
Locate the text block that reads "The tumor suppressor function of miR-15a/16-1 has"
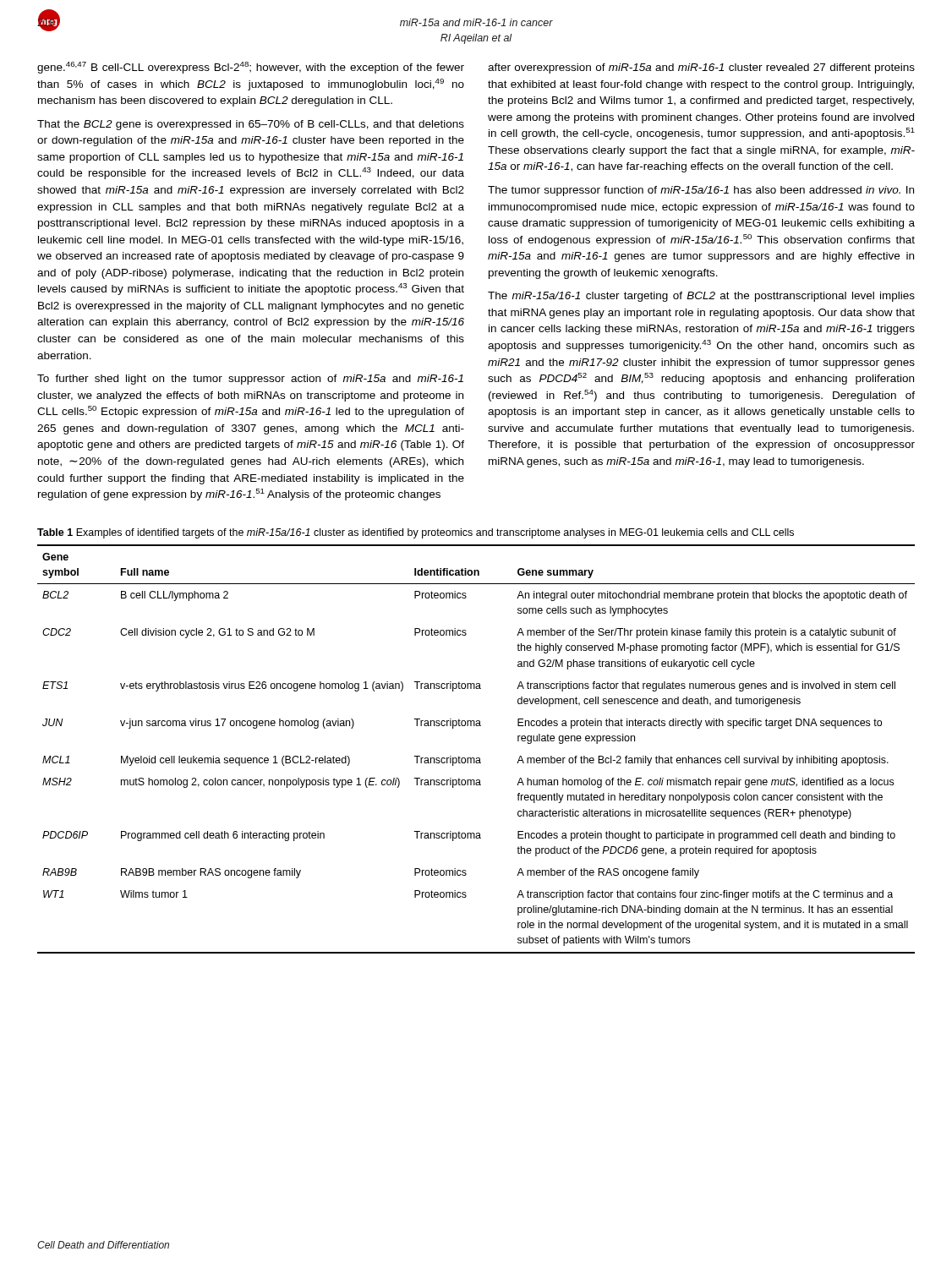point(701,231)
